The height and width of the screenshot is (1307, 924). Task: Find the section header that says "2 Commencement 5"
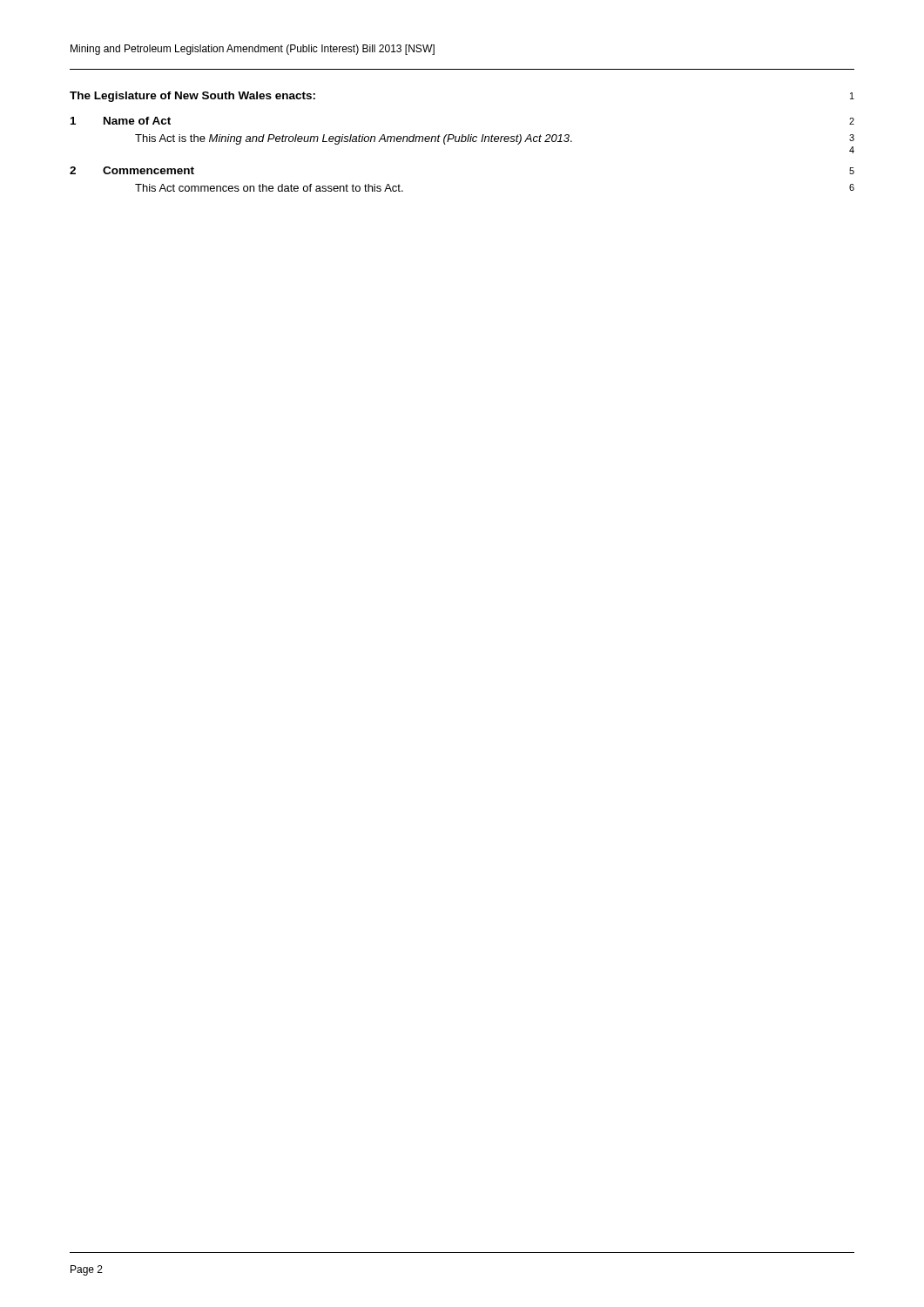149,169
